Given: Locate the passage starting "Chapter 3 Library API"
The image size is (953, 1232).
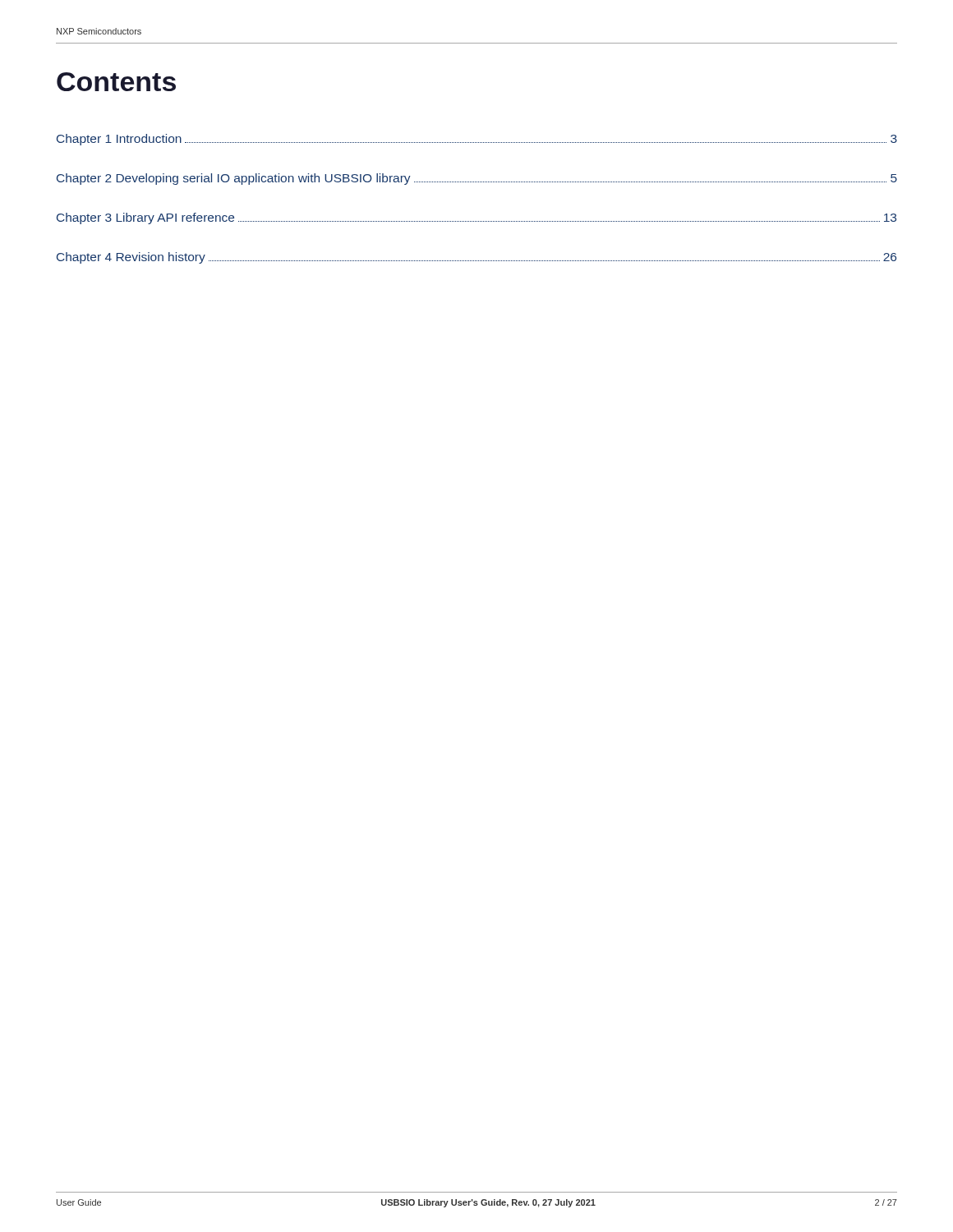Looking at the screenshot, I should (476, 218).
